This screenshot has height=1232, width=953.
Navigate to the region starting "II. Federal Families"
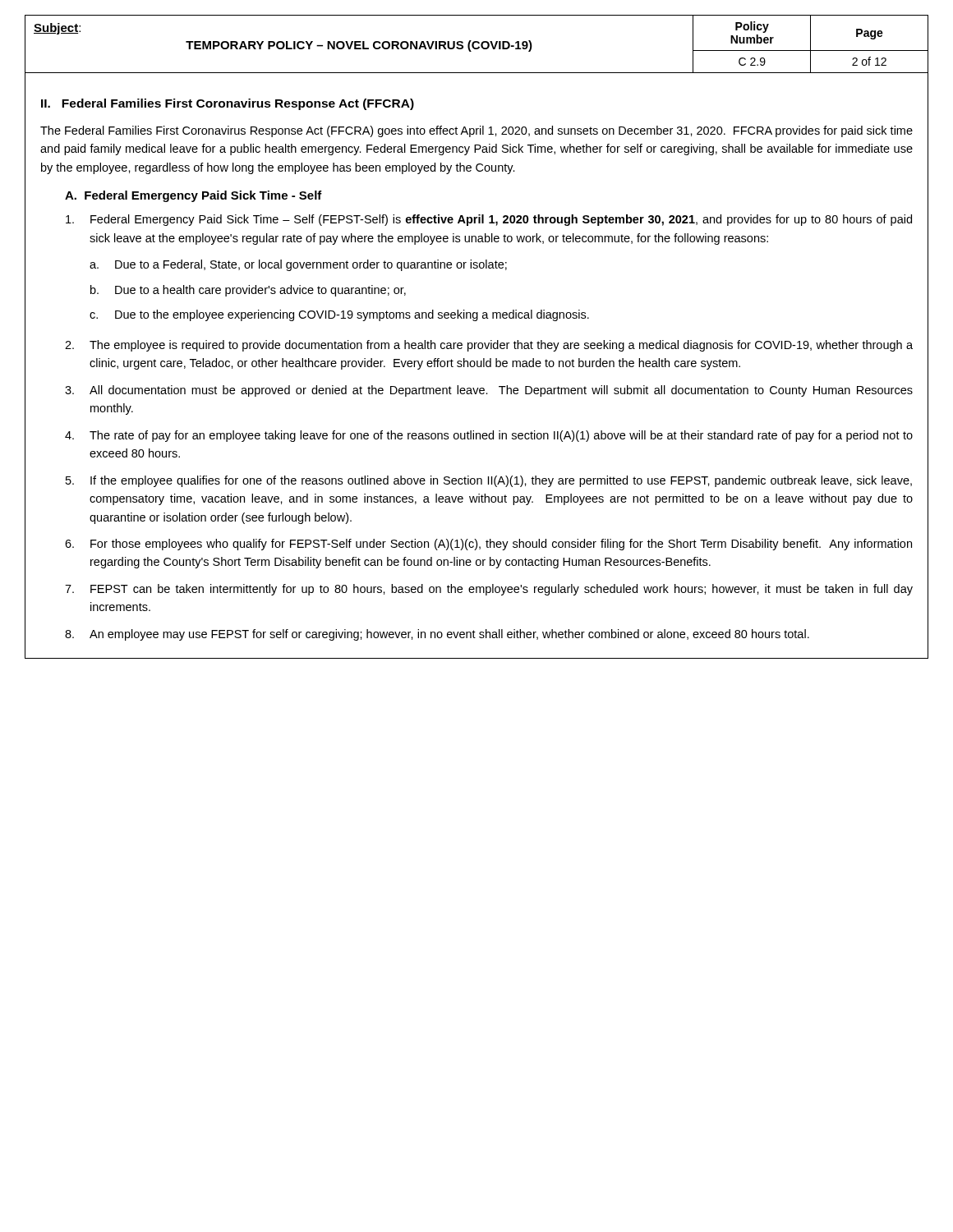227,103
